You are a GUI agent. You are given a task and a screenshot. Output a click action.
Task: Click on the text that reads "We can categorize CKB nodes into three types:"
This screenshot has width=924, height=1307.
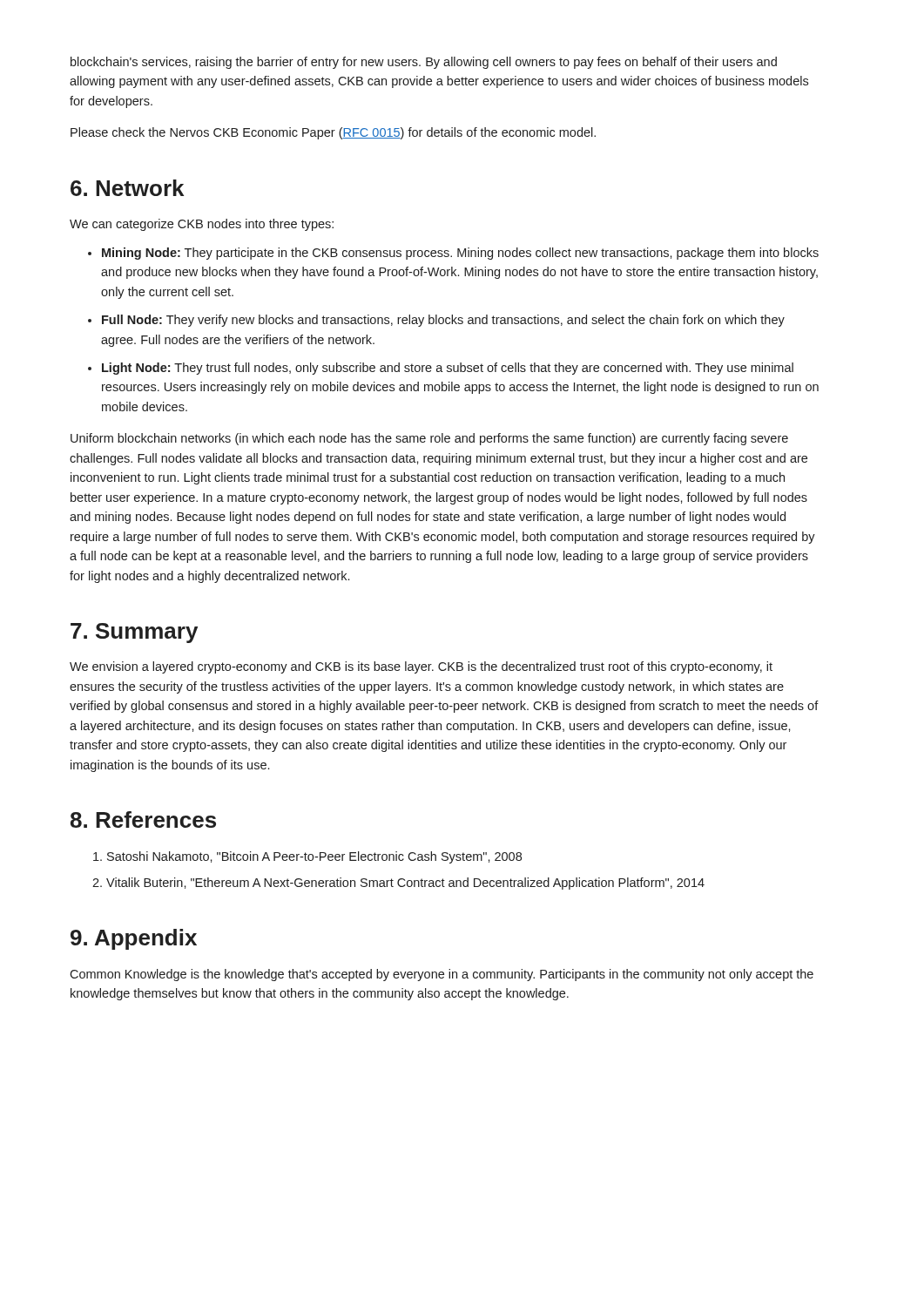point(202,224)
